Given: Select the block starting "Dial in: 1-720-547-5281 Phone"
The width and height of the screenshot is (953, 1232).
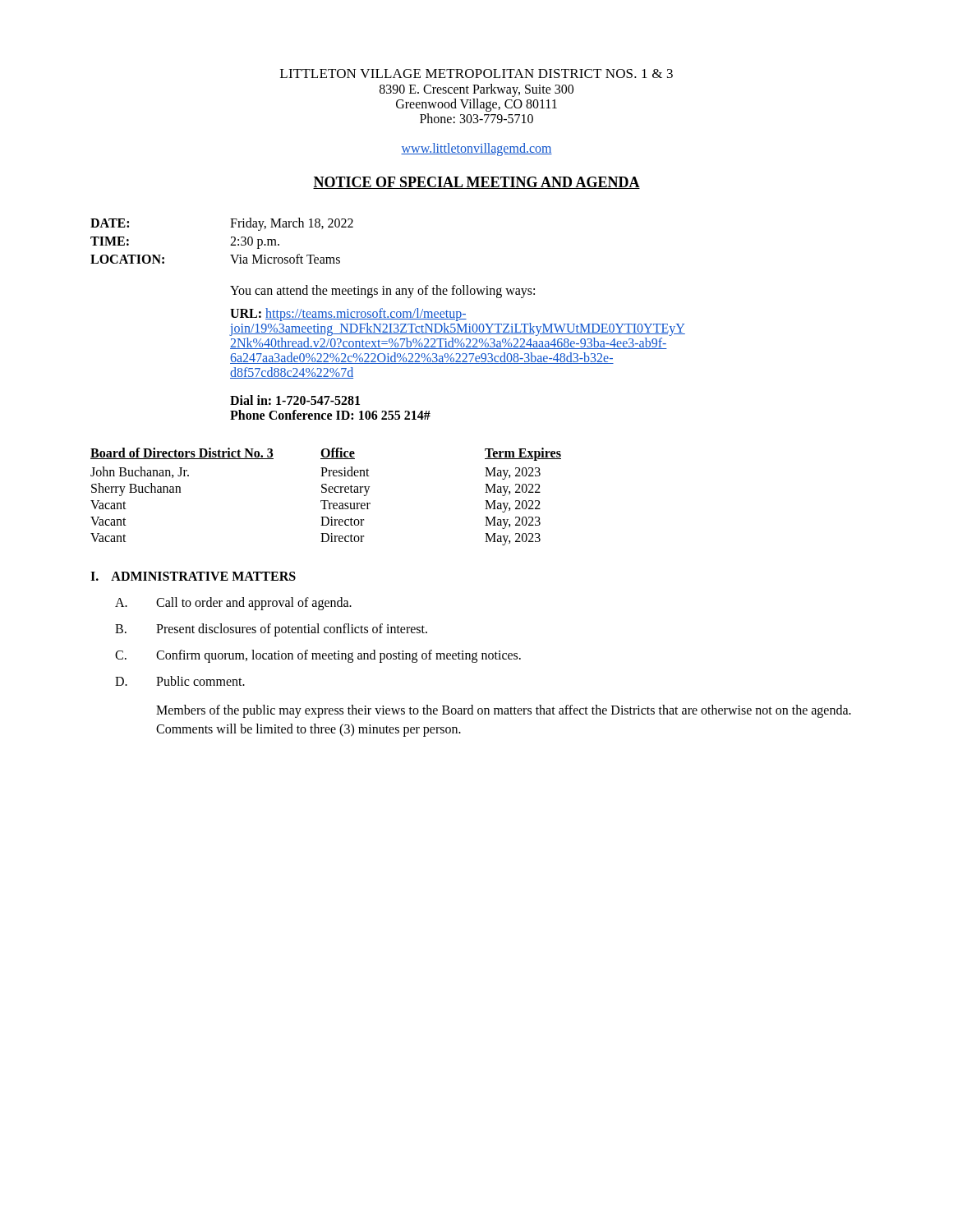Looking at the screenshot, I should pos(295,400).
